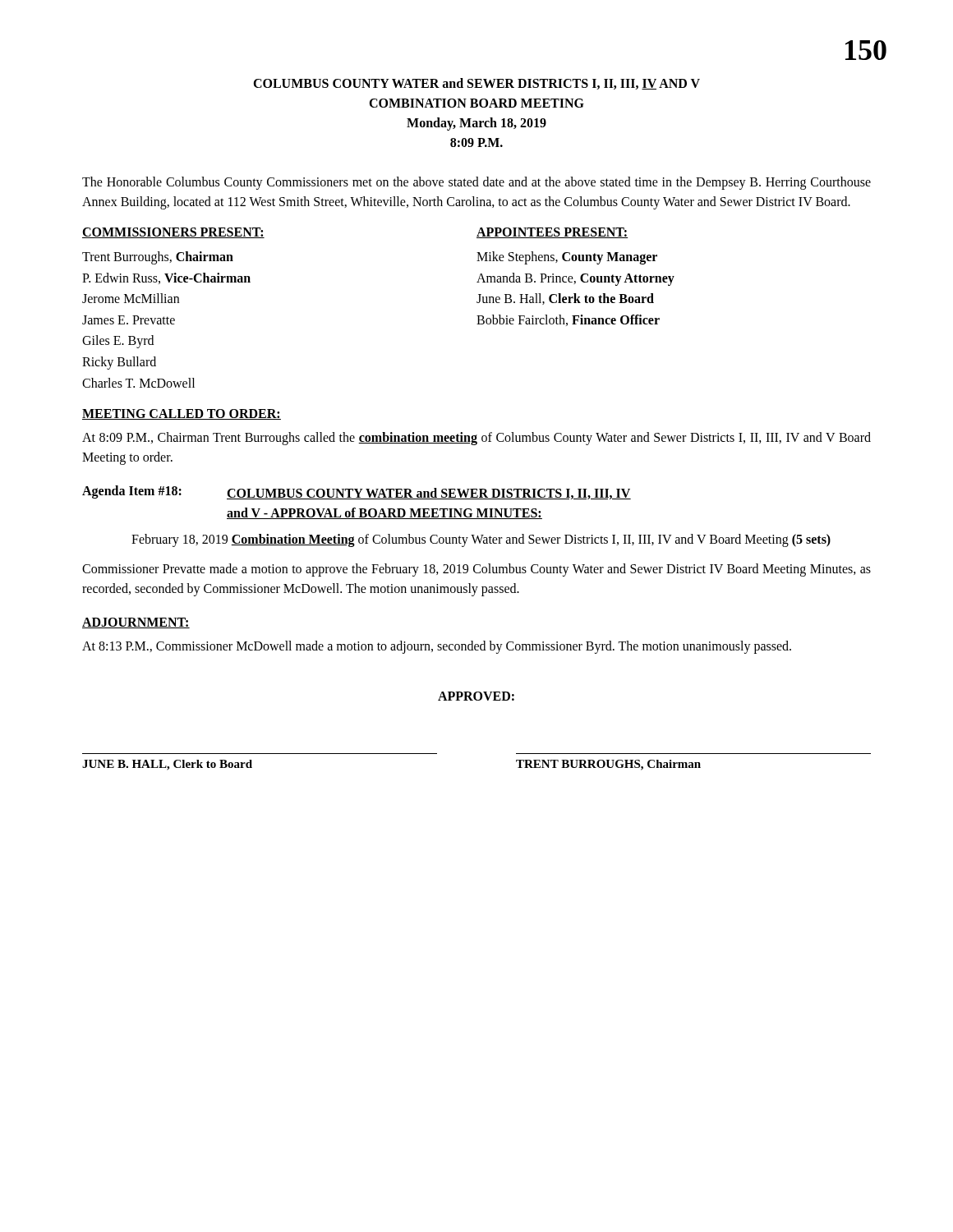This screenshot has width=953, height=1232.
Task: Click the title
Action: tap(476, 113)
